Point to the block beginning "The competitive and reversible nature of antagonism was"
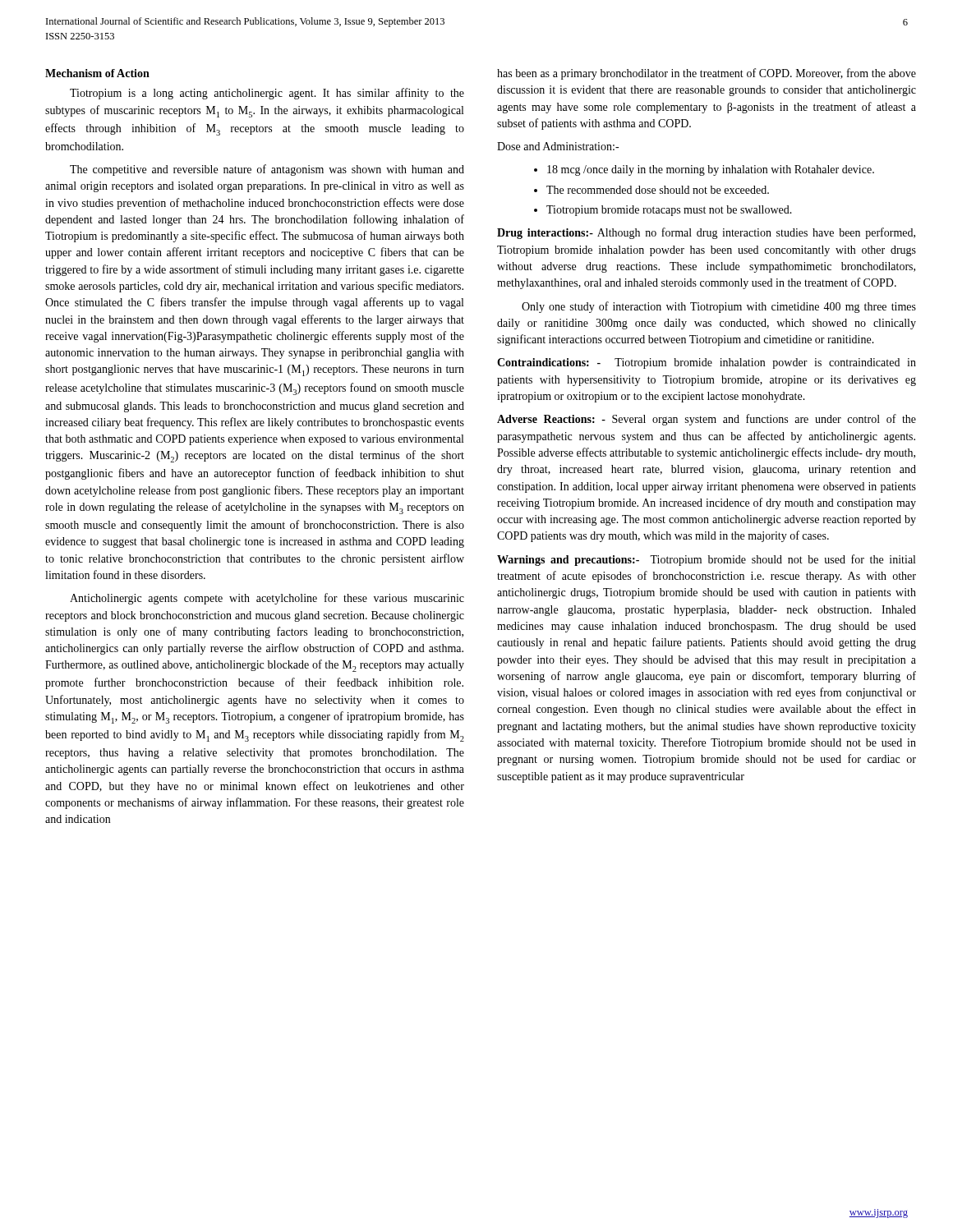The width and height of the screenshot is (953, 1232). point(255,372)
